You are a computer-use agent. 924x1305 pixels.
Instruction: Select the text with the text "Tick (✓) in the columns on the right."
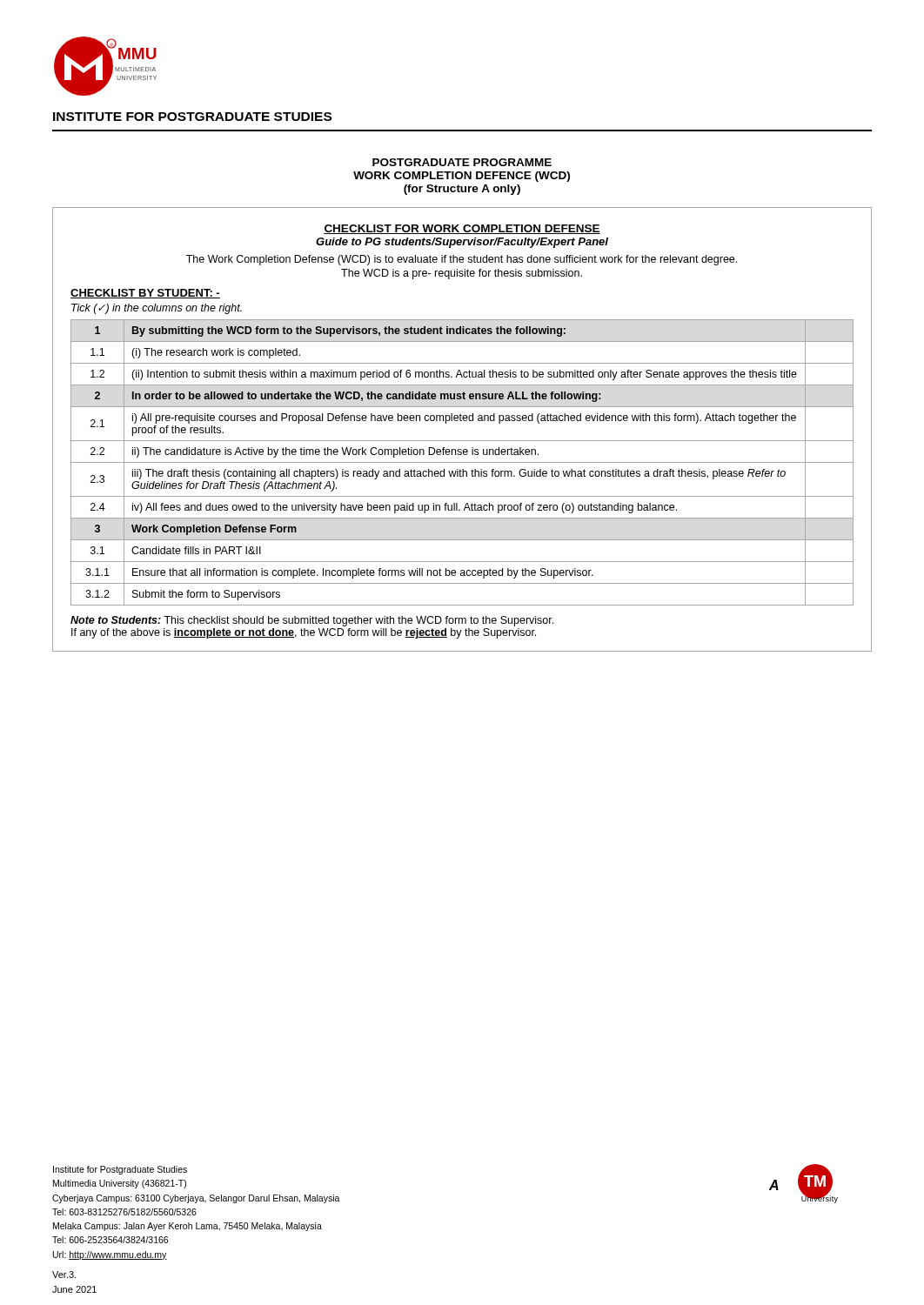pos(157,308)
